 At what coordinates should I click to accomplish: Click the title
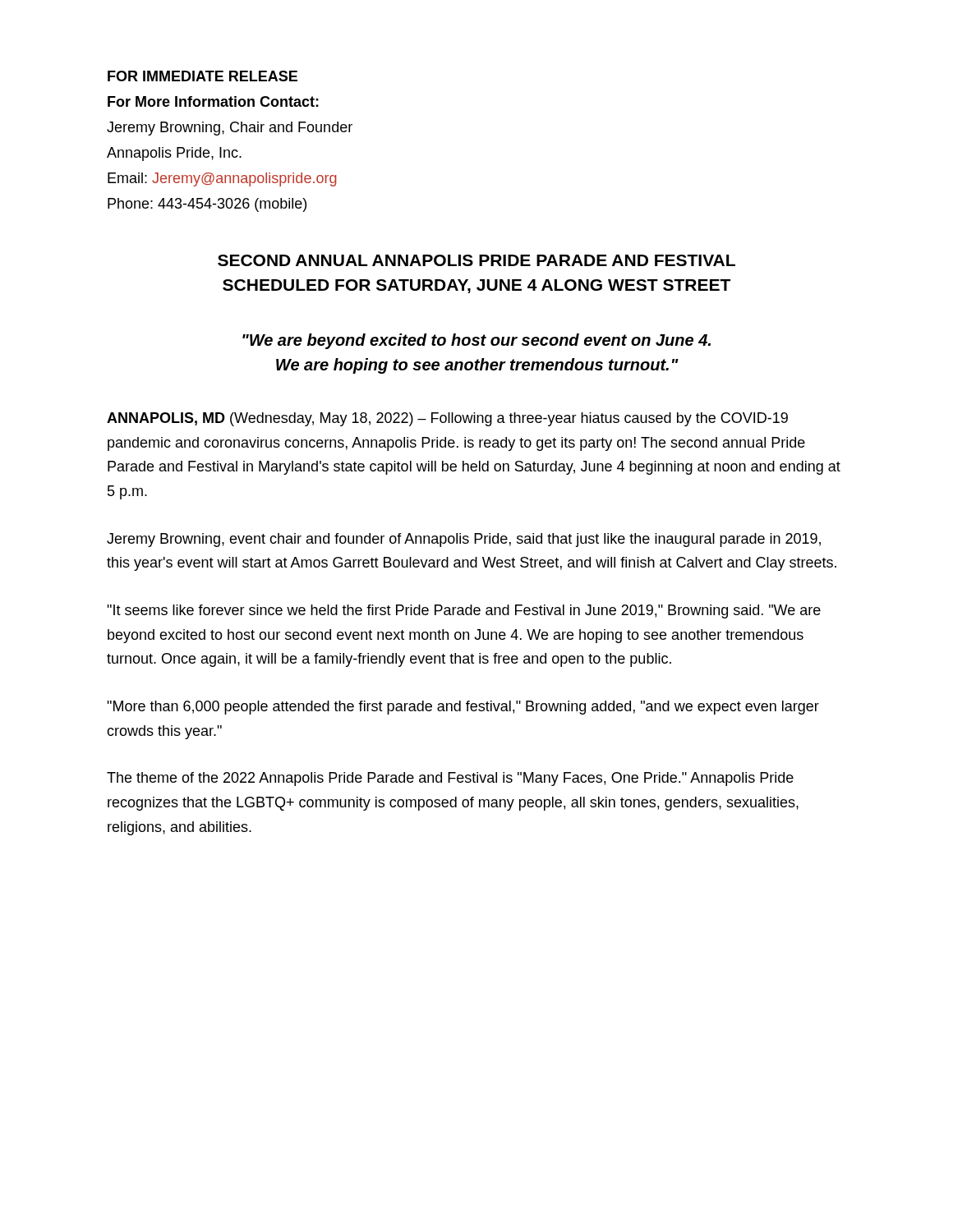[476, 273]
